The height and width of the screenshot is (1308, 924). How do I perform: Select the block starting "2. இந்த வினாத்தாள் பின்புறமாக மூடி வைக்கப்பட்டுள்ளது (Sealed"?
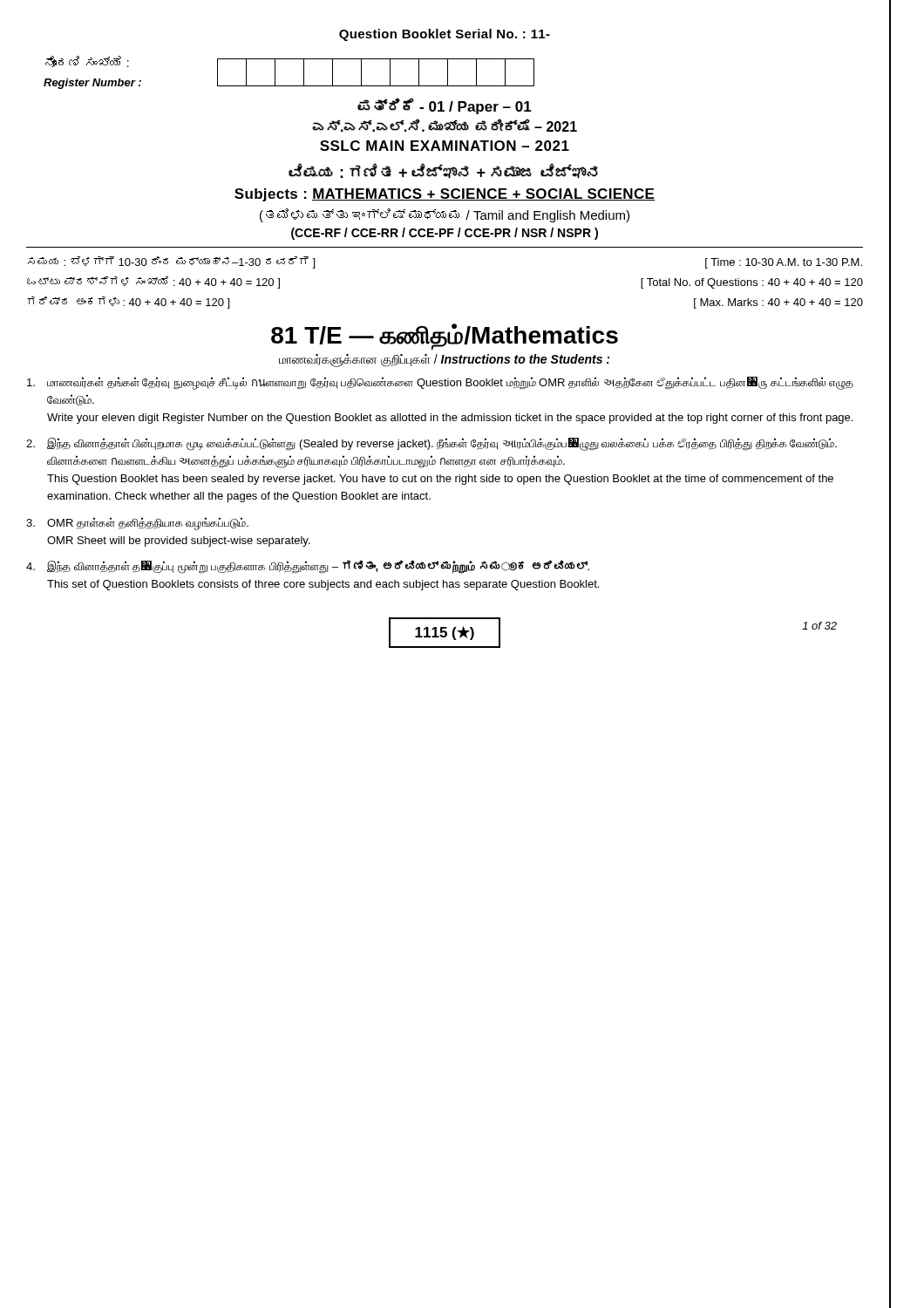(x=445, y=470)
